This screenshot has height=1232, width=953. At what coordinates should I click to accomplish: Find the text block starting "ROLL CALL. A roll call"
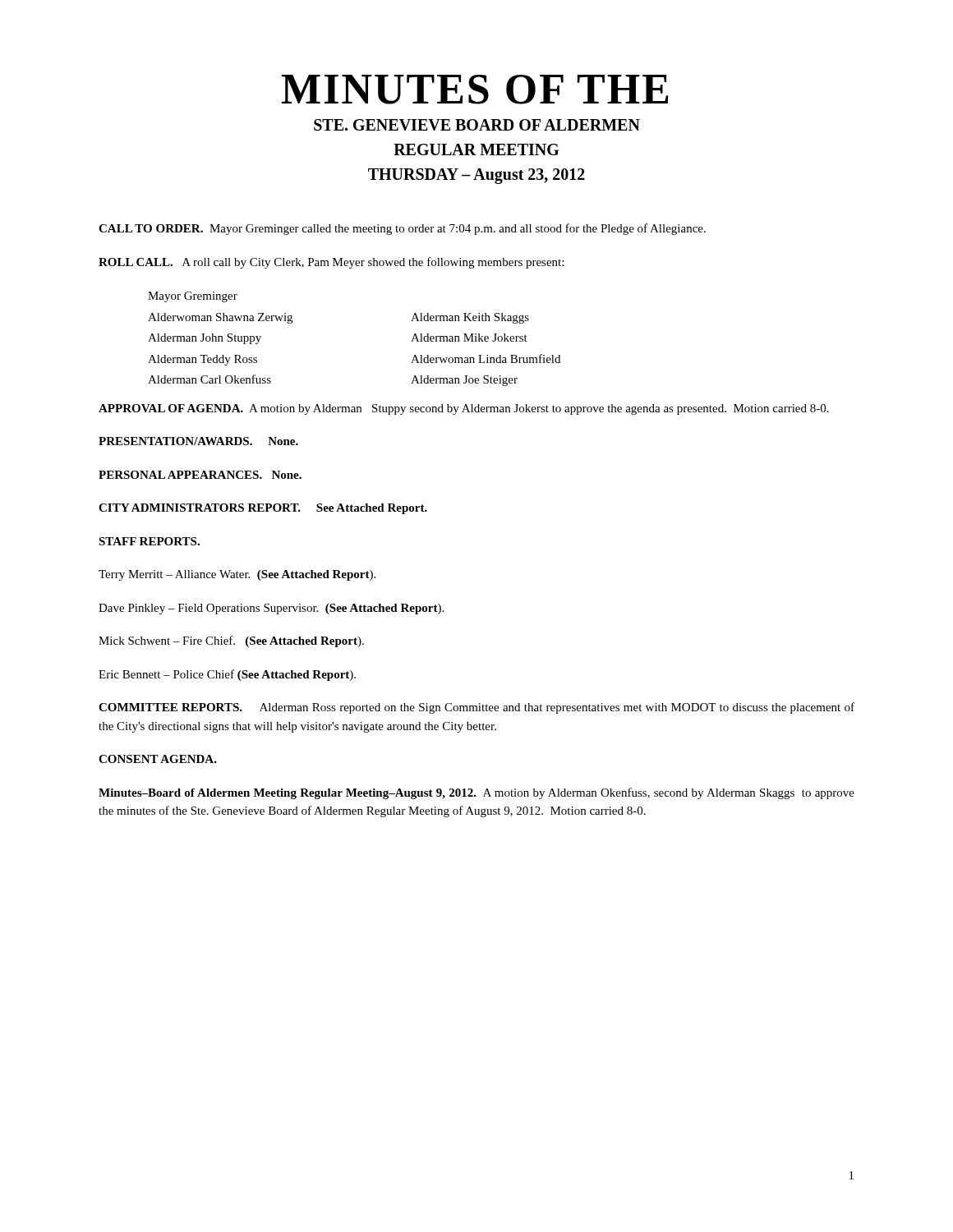[x=332, y=262]
